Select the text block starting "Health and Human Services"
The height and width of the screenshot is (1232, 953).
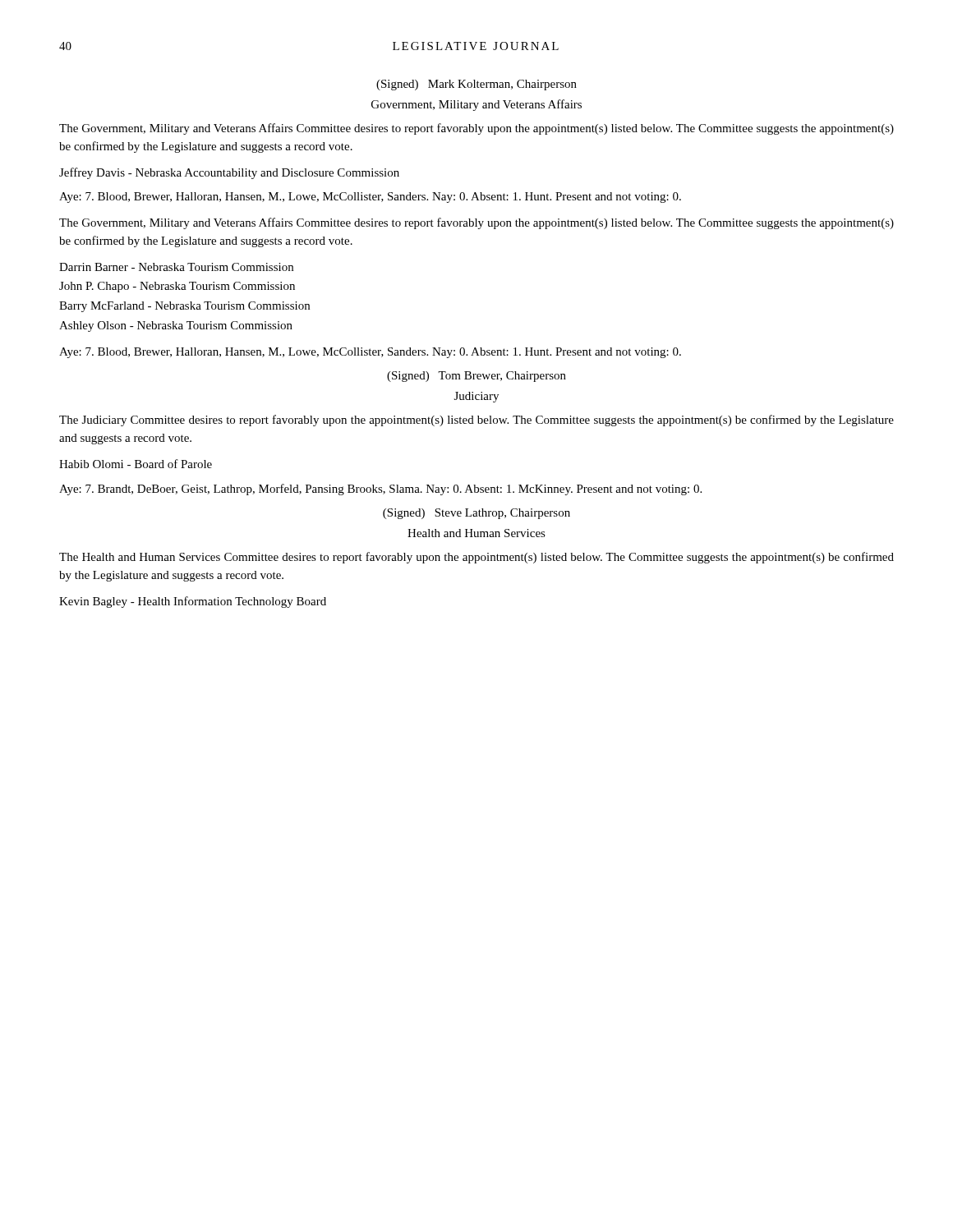click(x=476, y=533)
